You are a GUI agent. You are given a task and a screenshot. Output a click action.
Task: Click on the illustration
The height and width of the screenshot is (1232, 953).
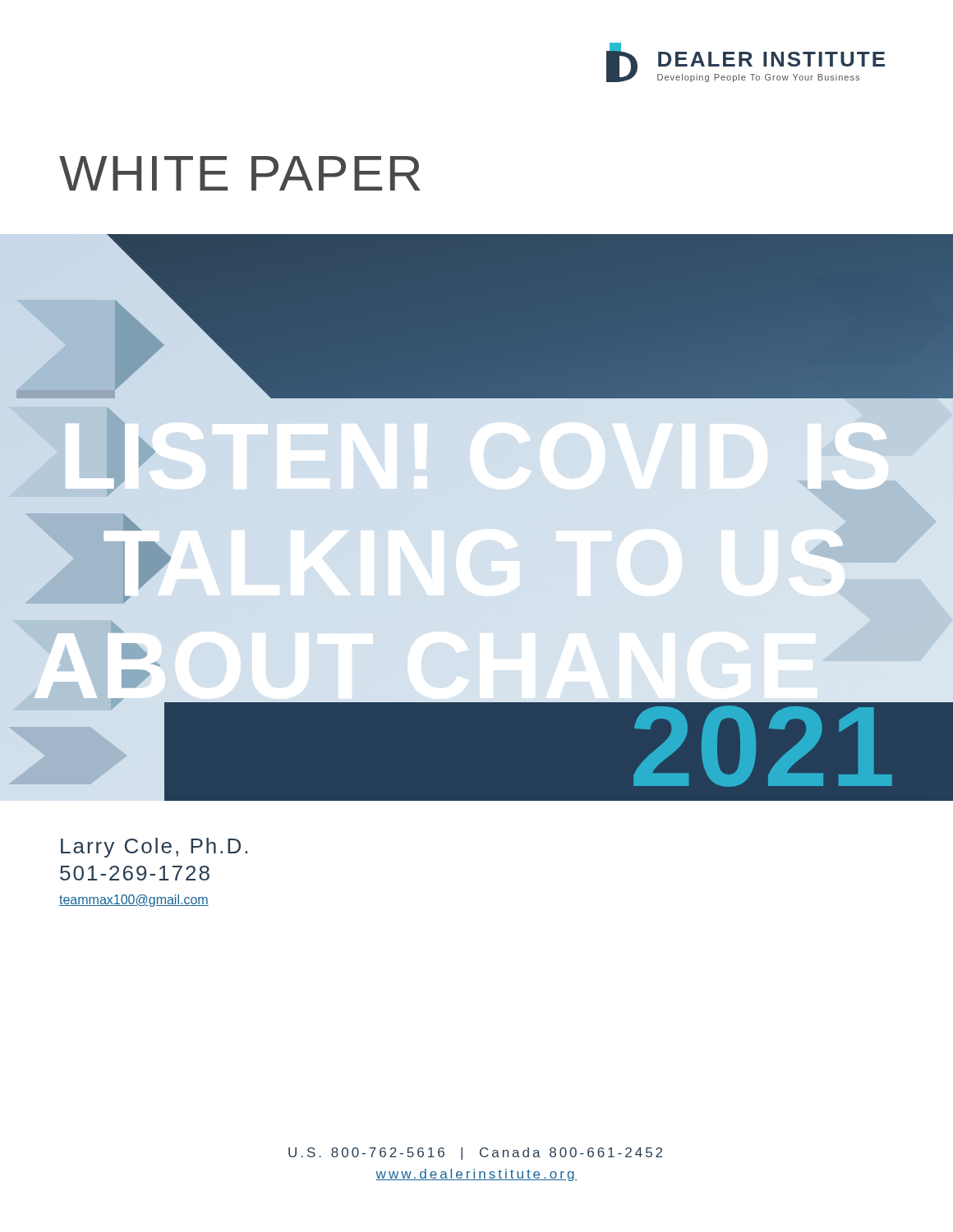(x=476, y=517)
